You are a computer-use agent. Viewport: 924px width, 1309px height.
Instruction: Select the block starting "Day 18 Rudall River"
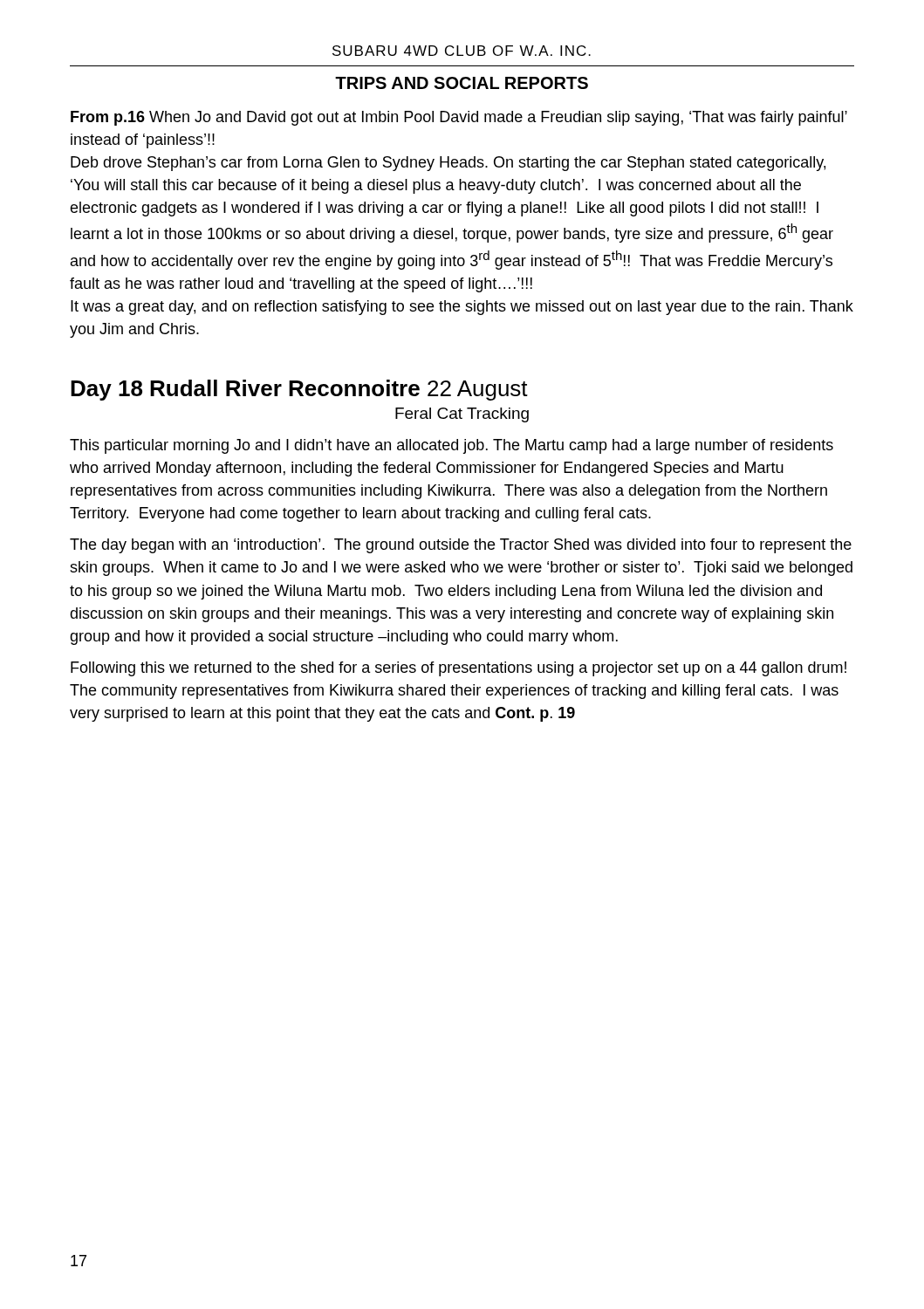click(x=299, y=388)
